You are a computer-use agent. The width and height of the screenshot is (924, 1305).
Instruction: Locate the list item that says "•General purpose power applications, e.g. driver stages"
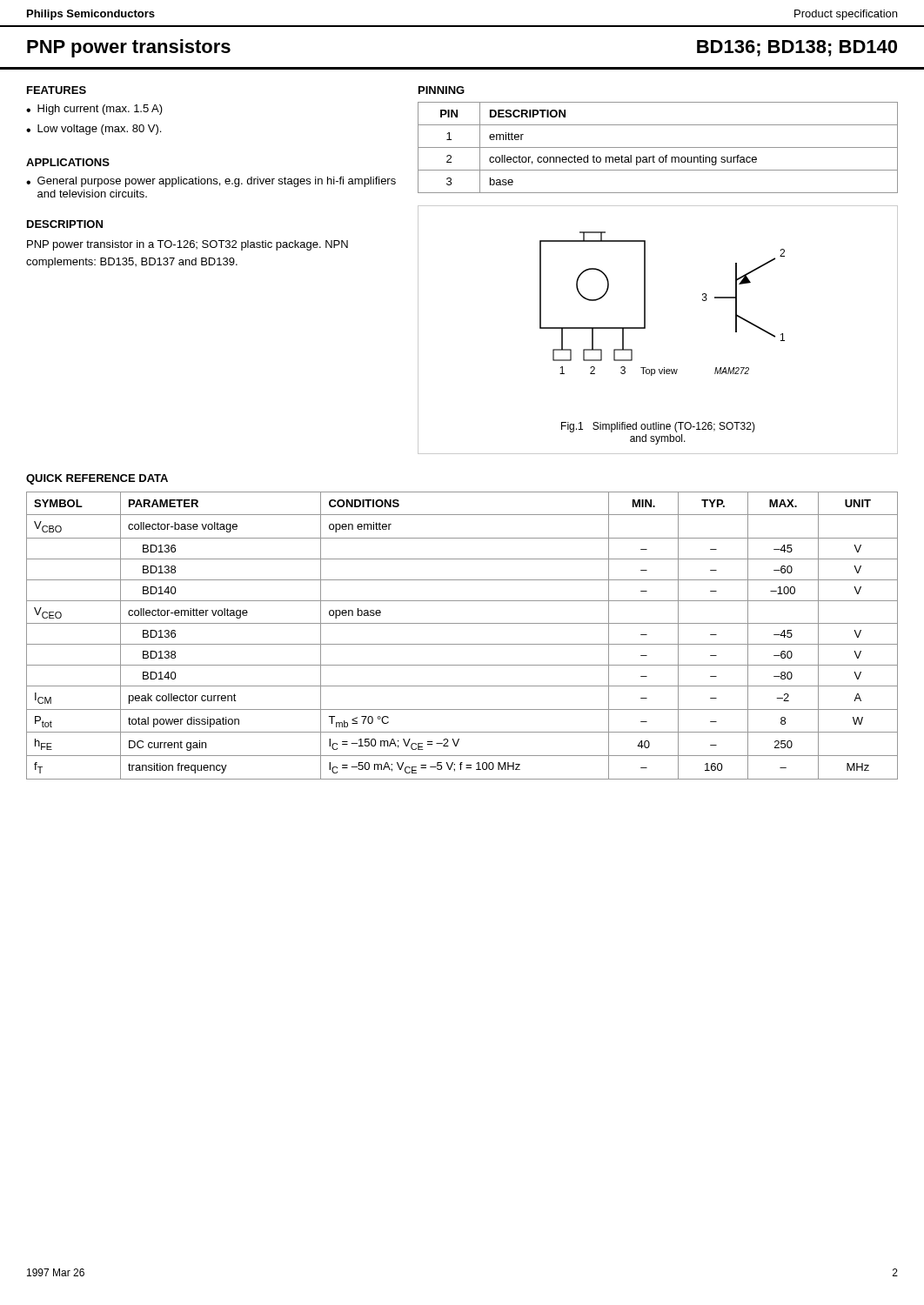pyautogui.click(x=213, y=187)
